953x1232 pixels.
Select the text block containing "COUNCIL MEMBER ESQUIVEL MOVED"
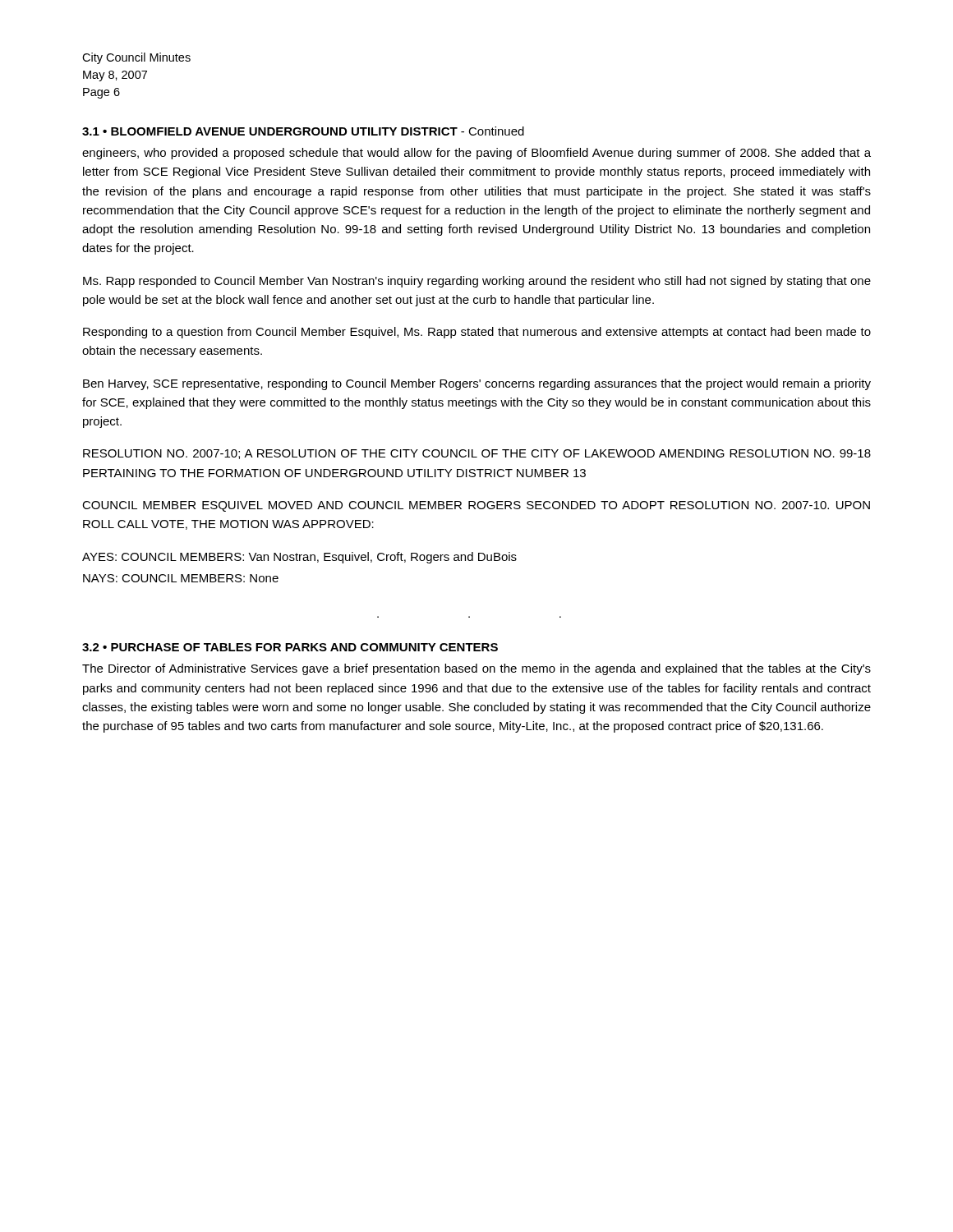(476, 514)
